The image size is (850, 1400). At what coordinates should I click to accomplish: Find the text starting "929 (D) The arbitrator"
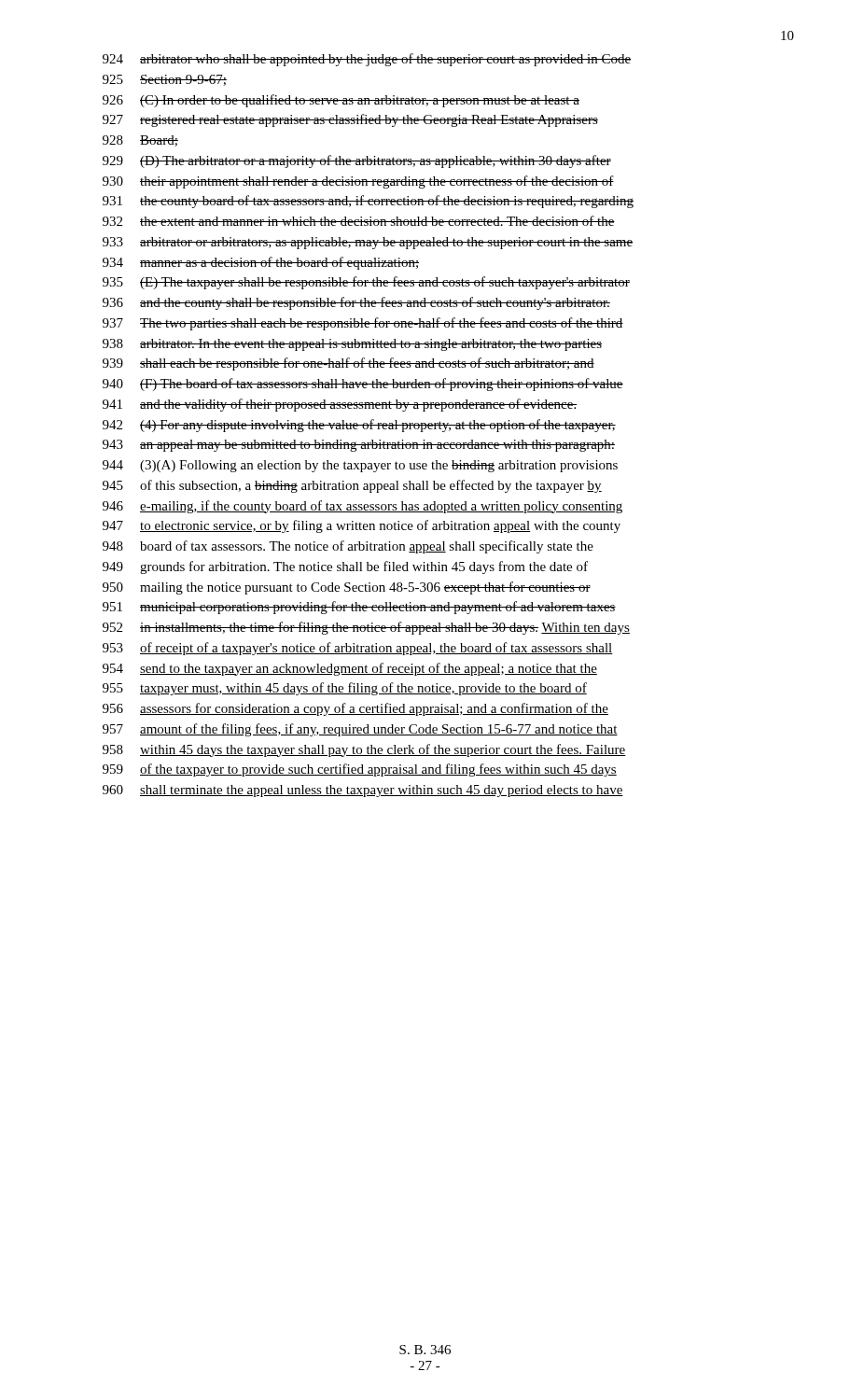(434, 161)
